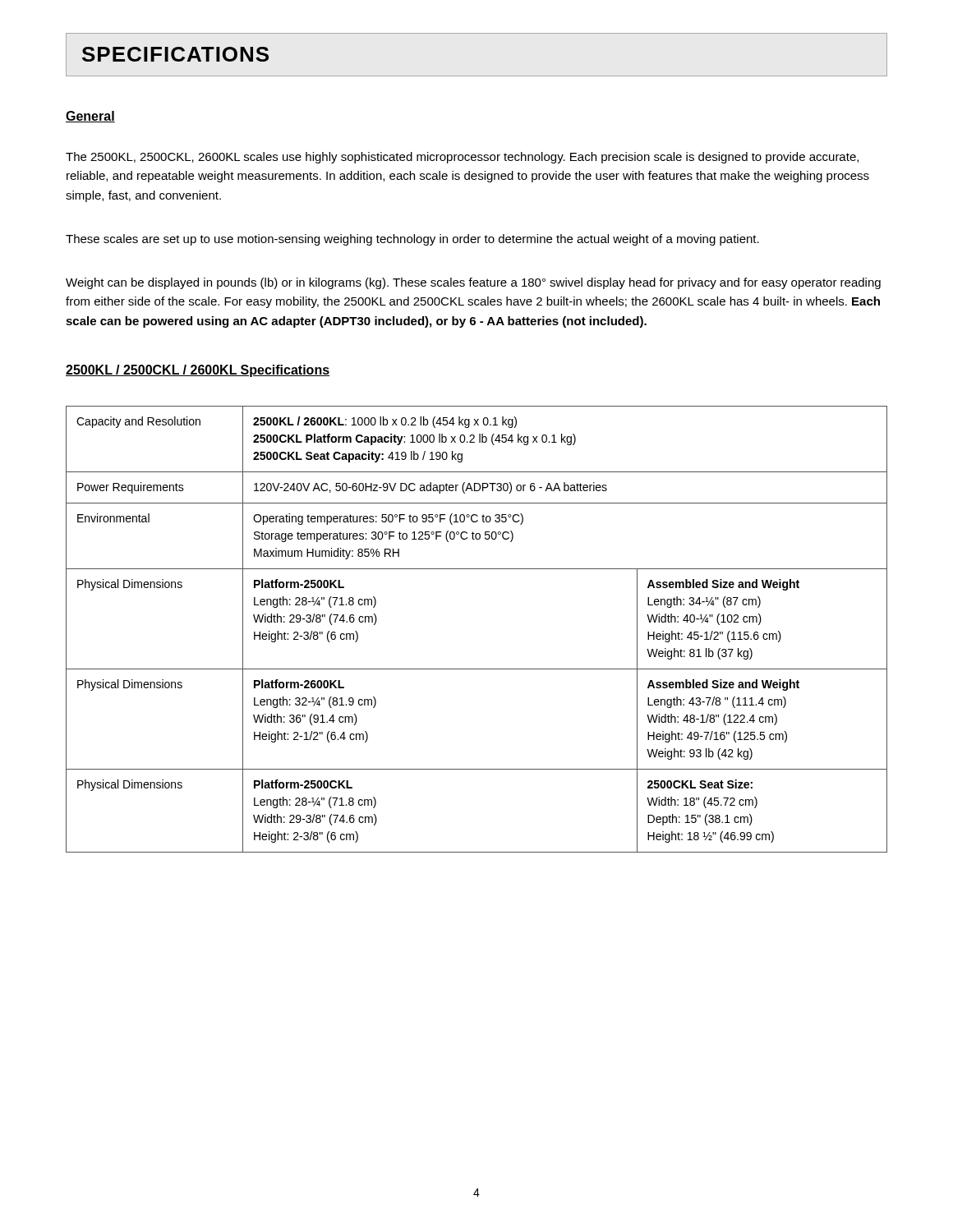953x1232 pixels.
Task: Click on the table containing "Platform-2600KL Length: 32-¼""
Action: 476,629
